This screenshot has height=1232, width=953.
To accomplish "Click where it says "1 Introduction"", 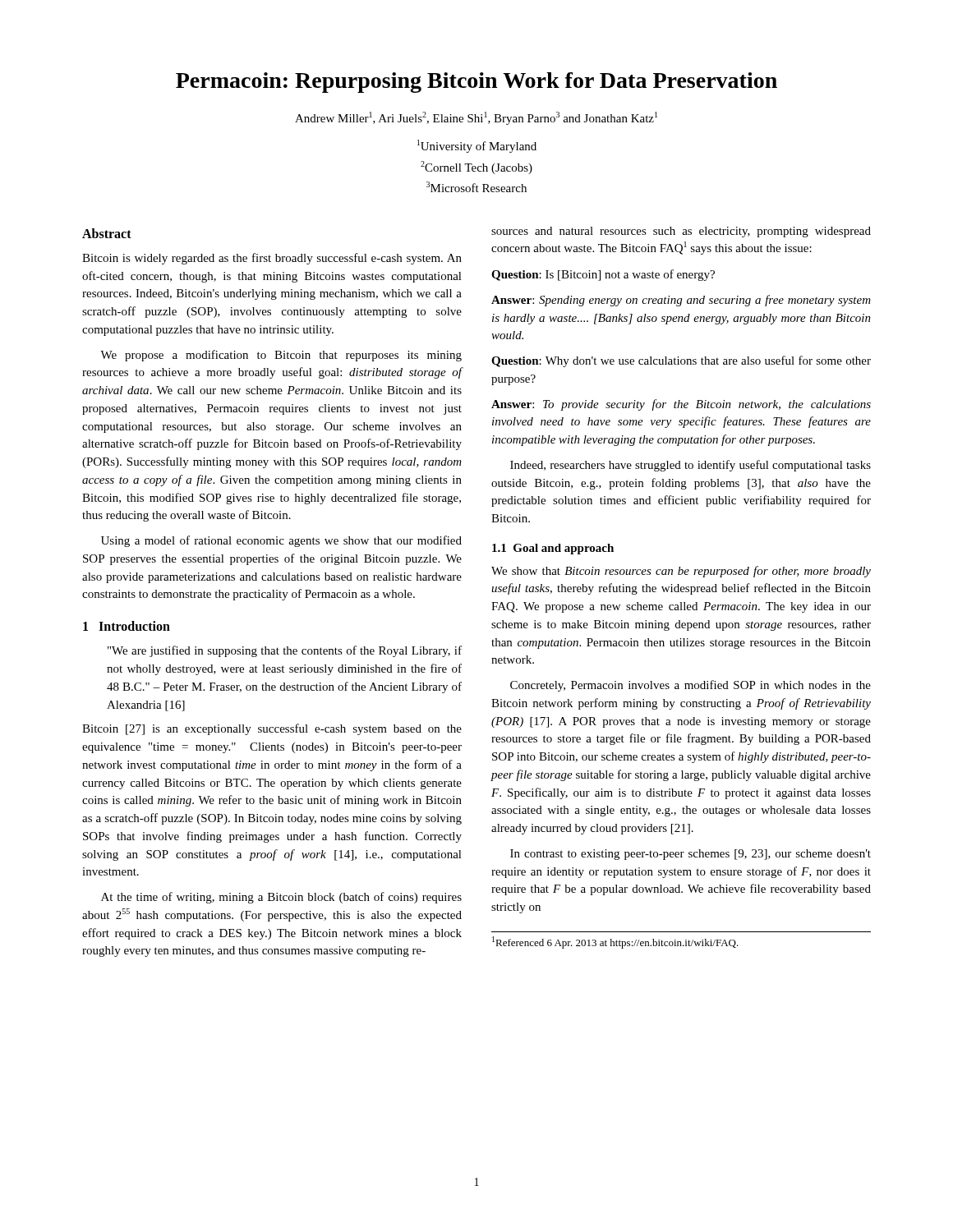I will point(126,626).
